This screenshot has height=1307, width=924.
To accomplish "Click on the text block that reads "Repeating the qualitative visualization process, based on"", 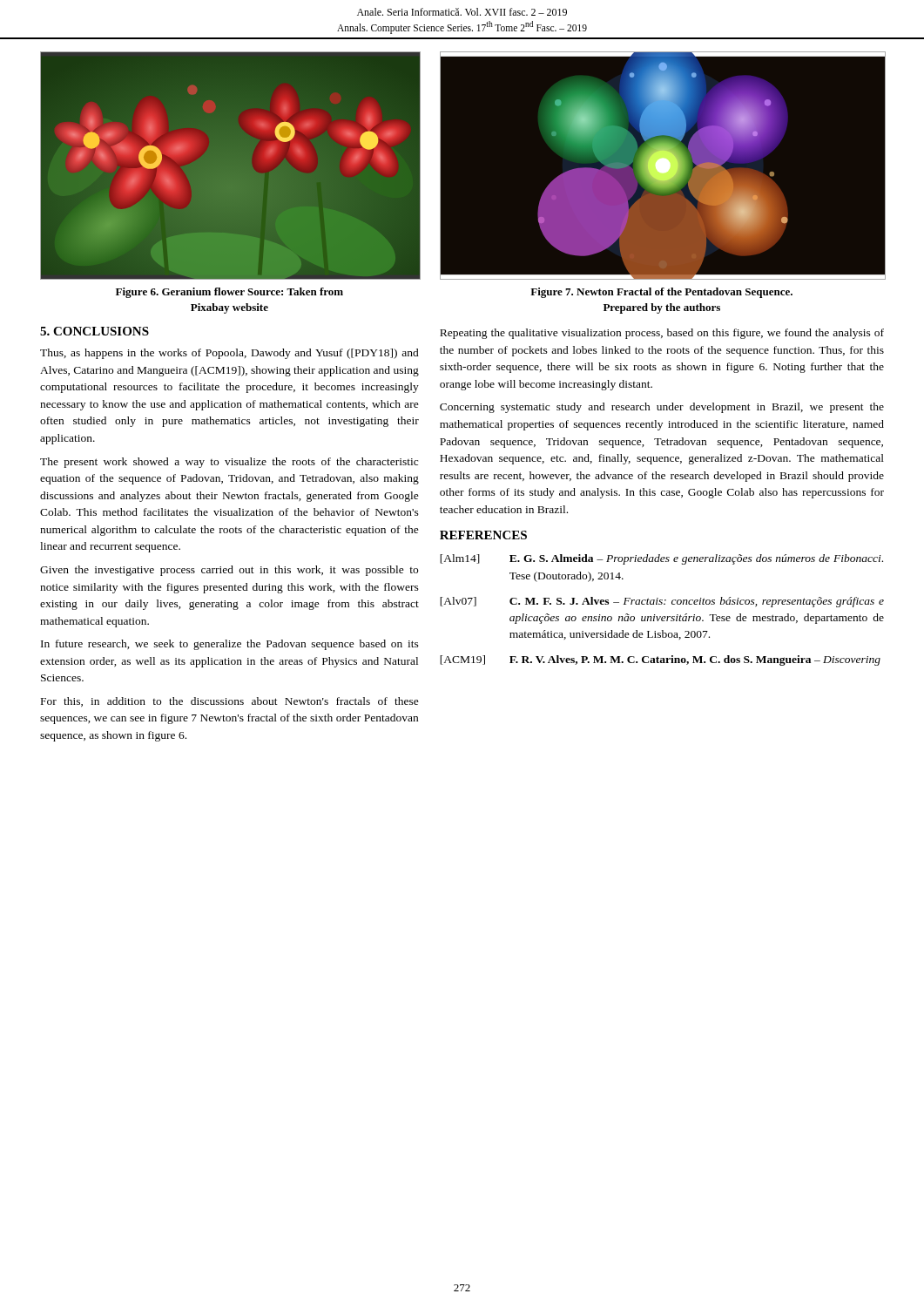I will [x=662, y=358].
